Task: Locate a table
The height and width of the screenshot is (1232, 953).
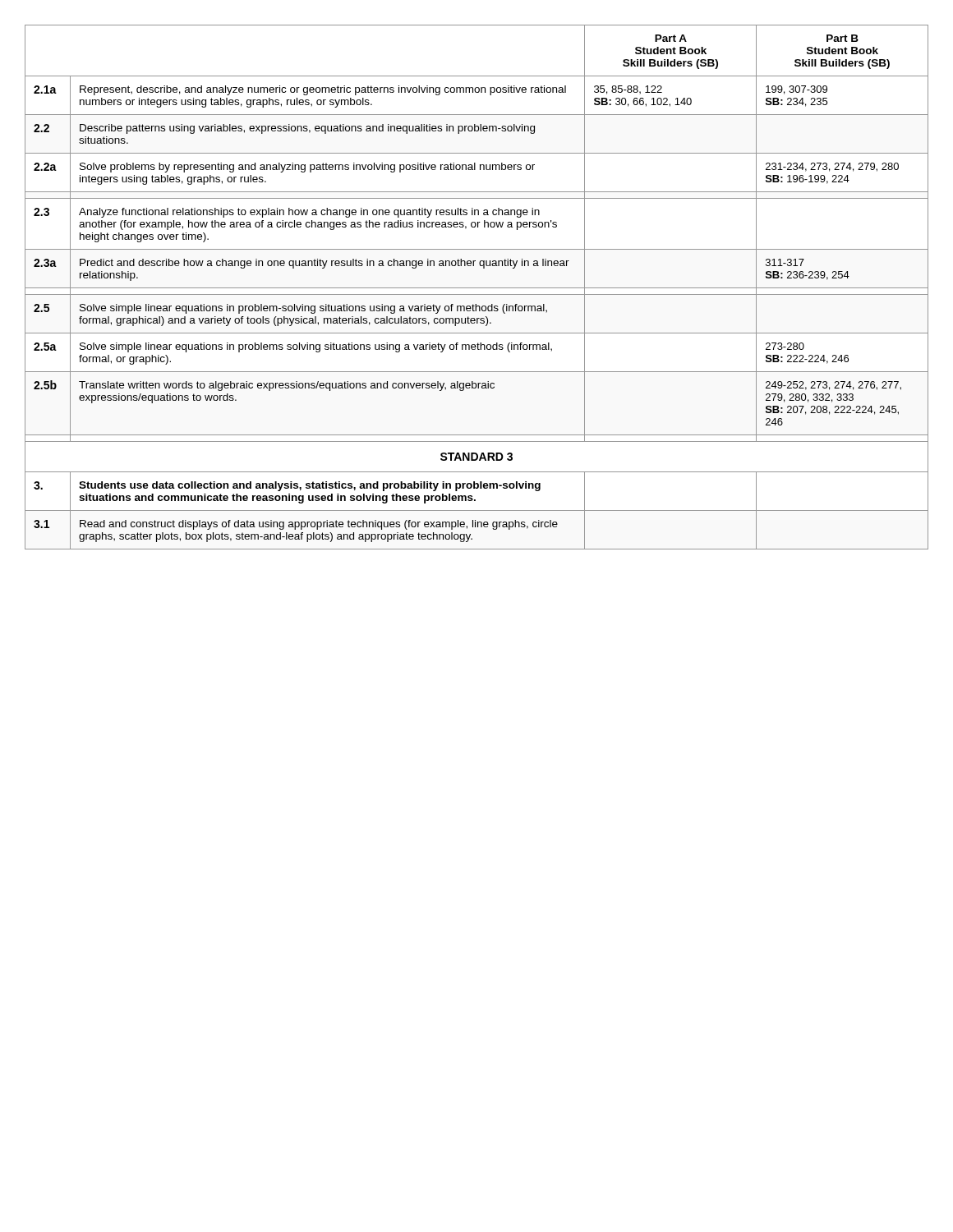Action: [476, 287]
